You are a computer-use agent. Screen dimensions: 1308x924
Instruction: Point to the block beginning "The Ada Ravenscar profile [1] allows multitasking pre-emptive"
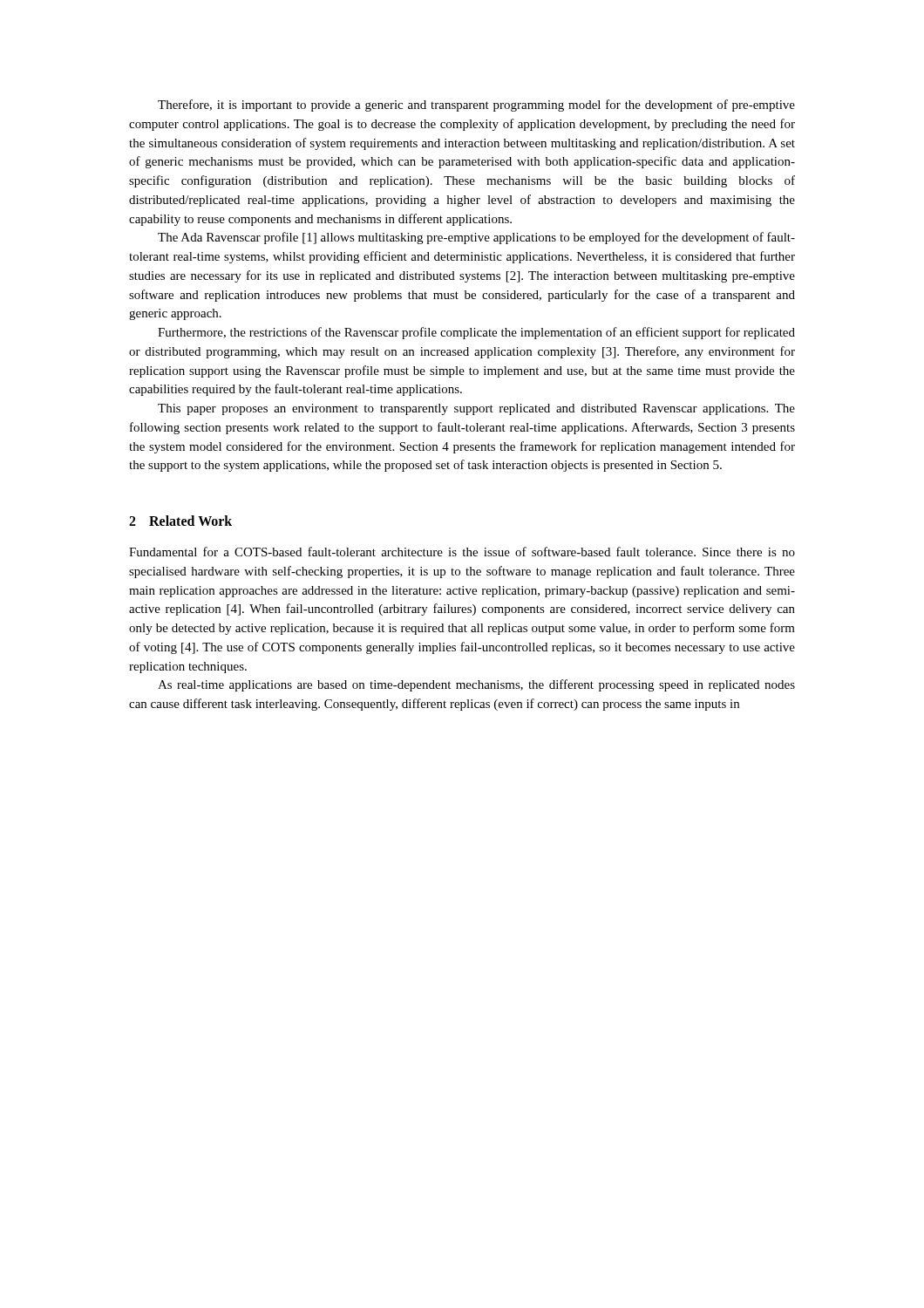[x=462, y=276]
